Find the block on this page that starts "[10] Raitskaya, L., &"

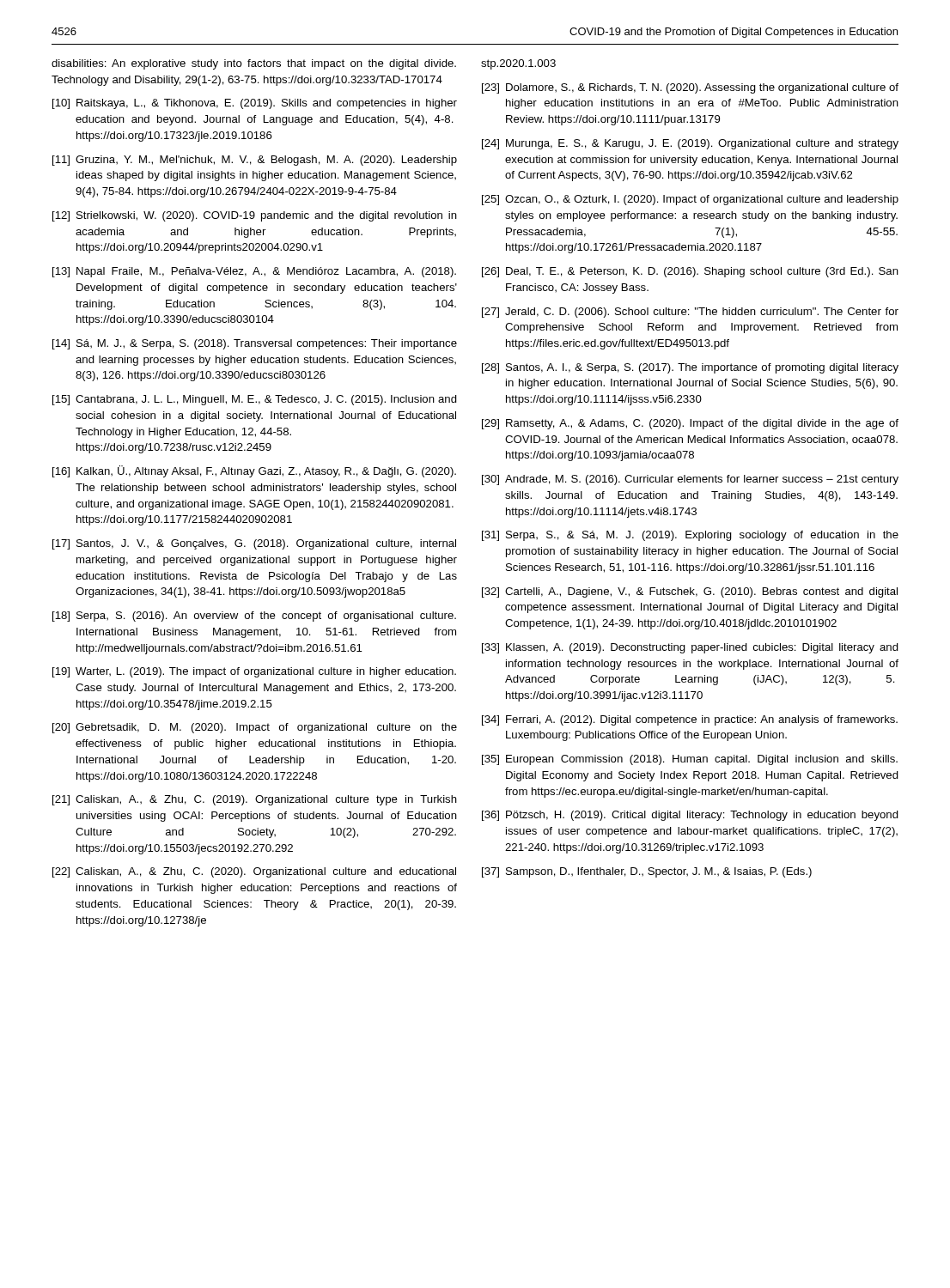[254, 120]
